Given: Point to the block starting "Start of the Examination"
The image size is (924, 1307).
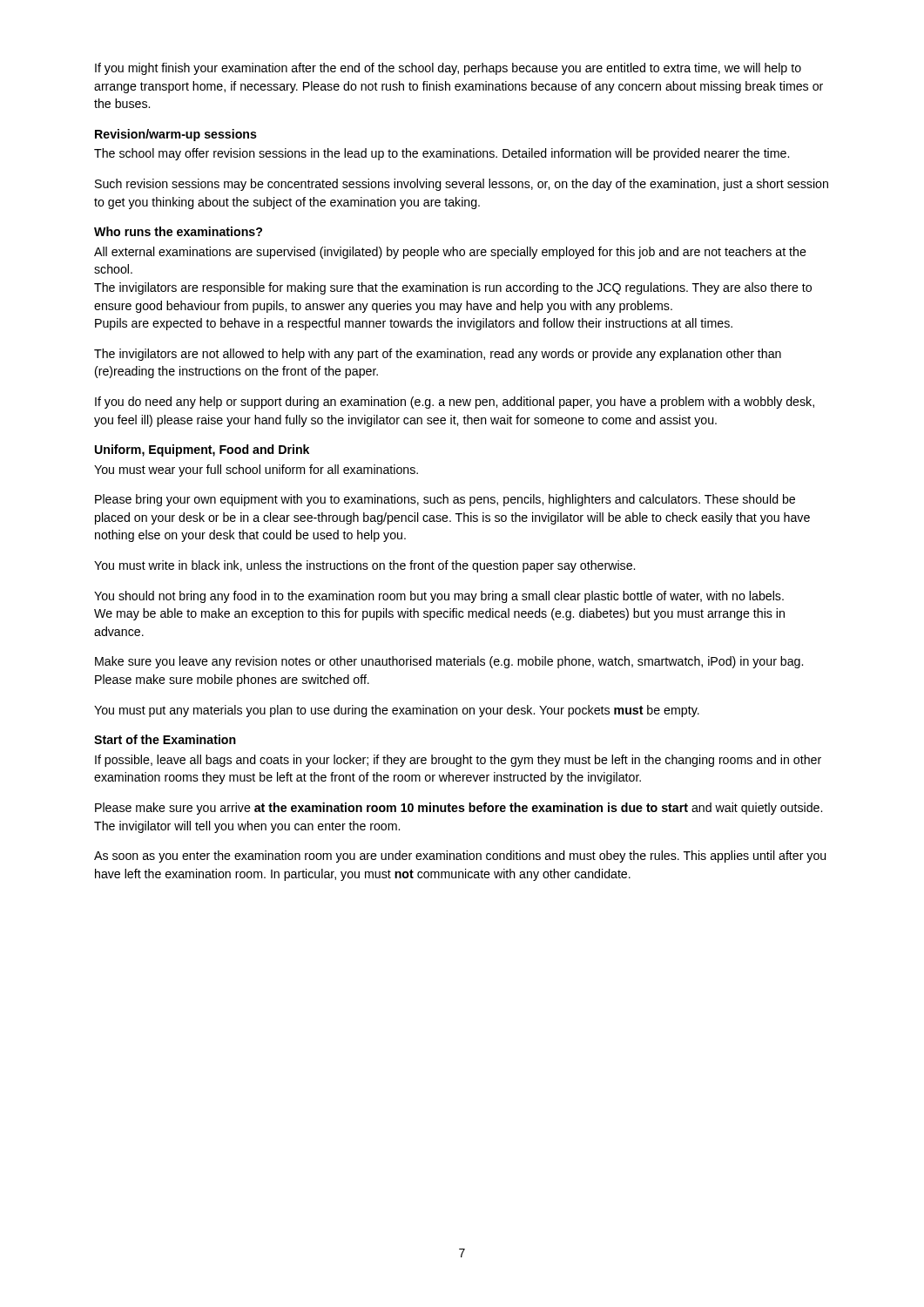Looking at the screenshot, I should [165, 740].
